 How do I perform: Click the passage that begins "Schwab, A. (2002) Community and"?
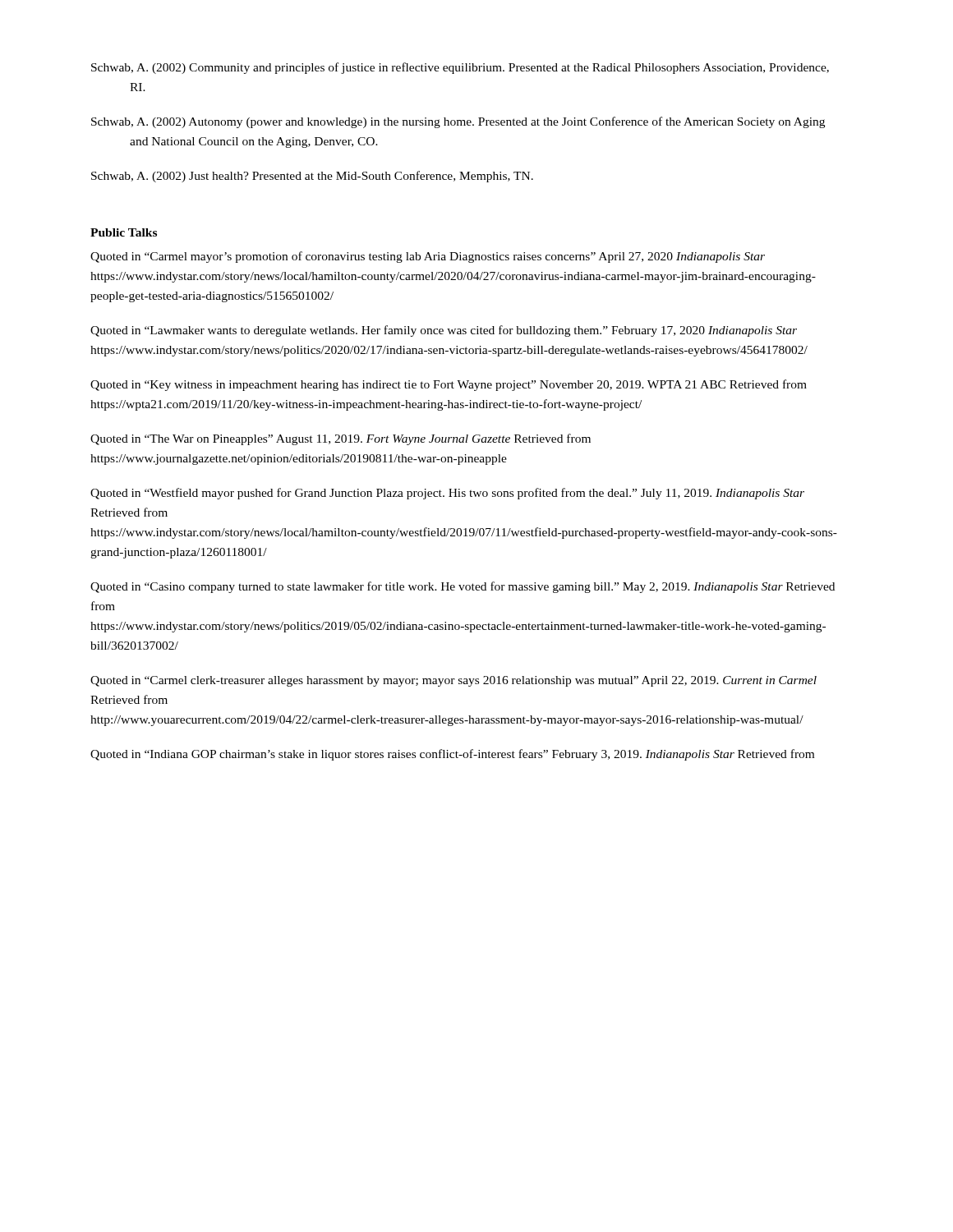460,77
